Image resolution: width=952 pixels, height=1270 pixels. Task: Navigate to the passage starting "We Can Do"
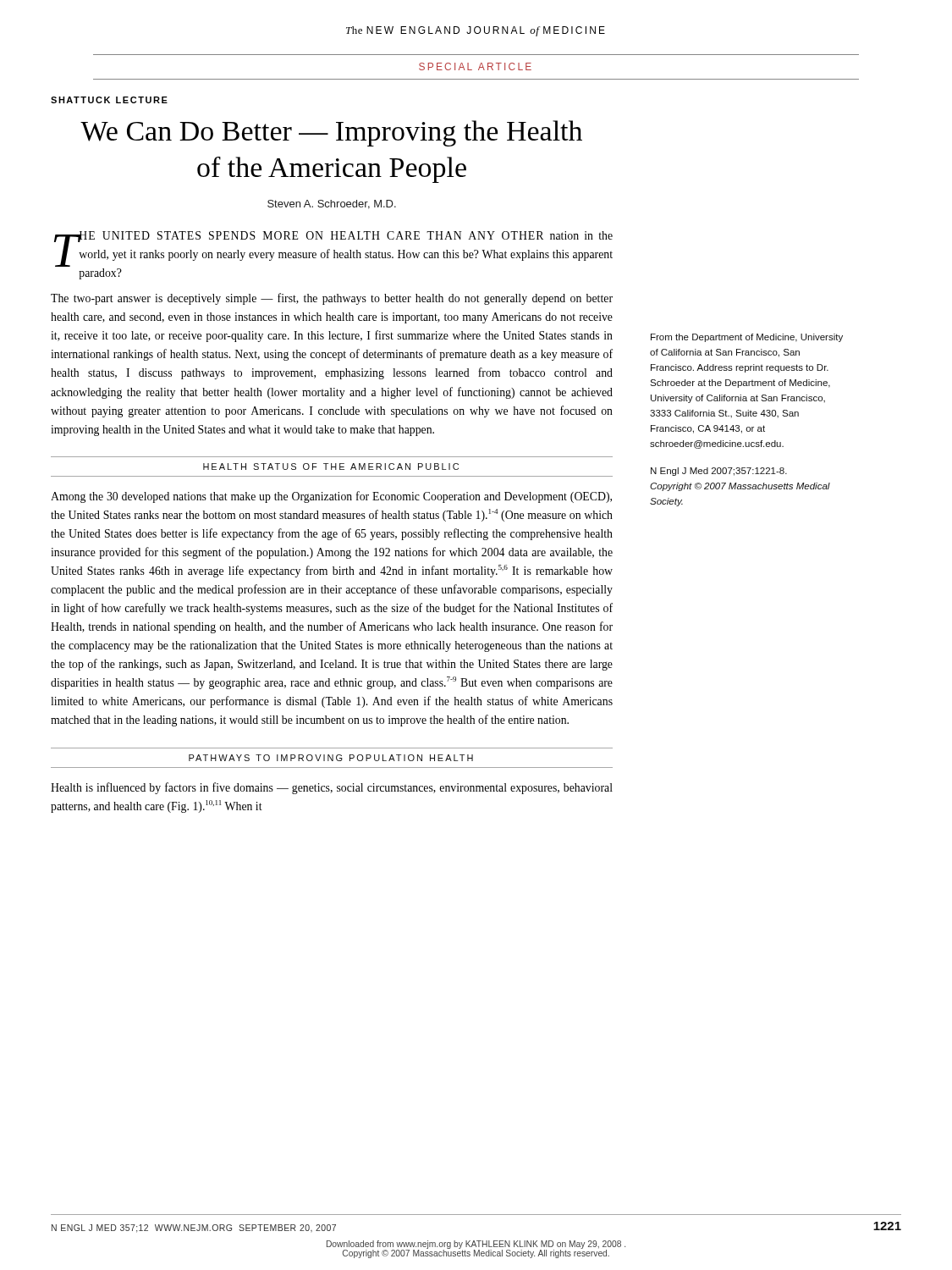pos(332,149)
